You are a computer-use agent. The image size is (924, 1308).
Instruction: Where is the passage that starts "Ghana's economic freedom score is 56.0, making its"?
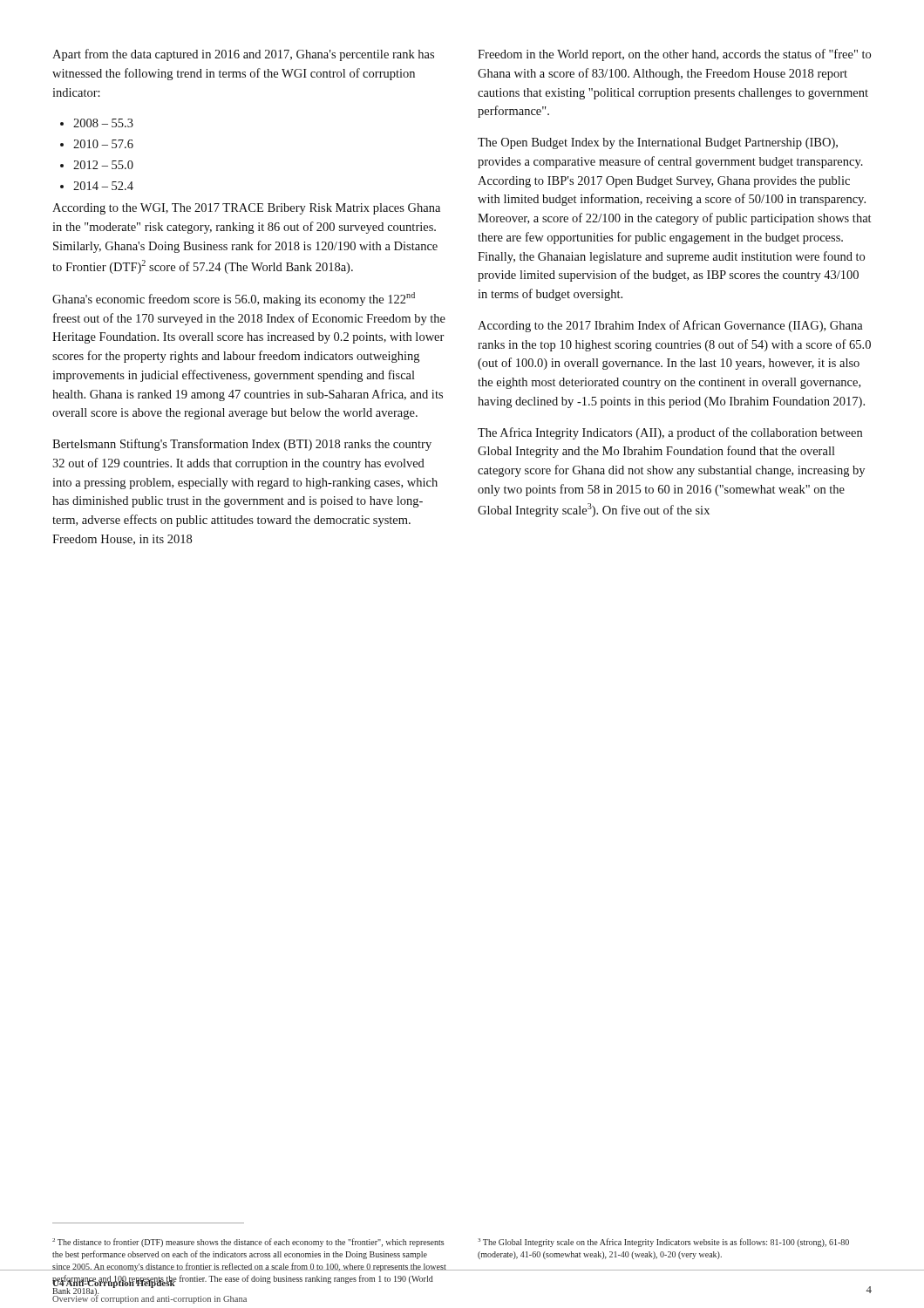tap(249, 356)
